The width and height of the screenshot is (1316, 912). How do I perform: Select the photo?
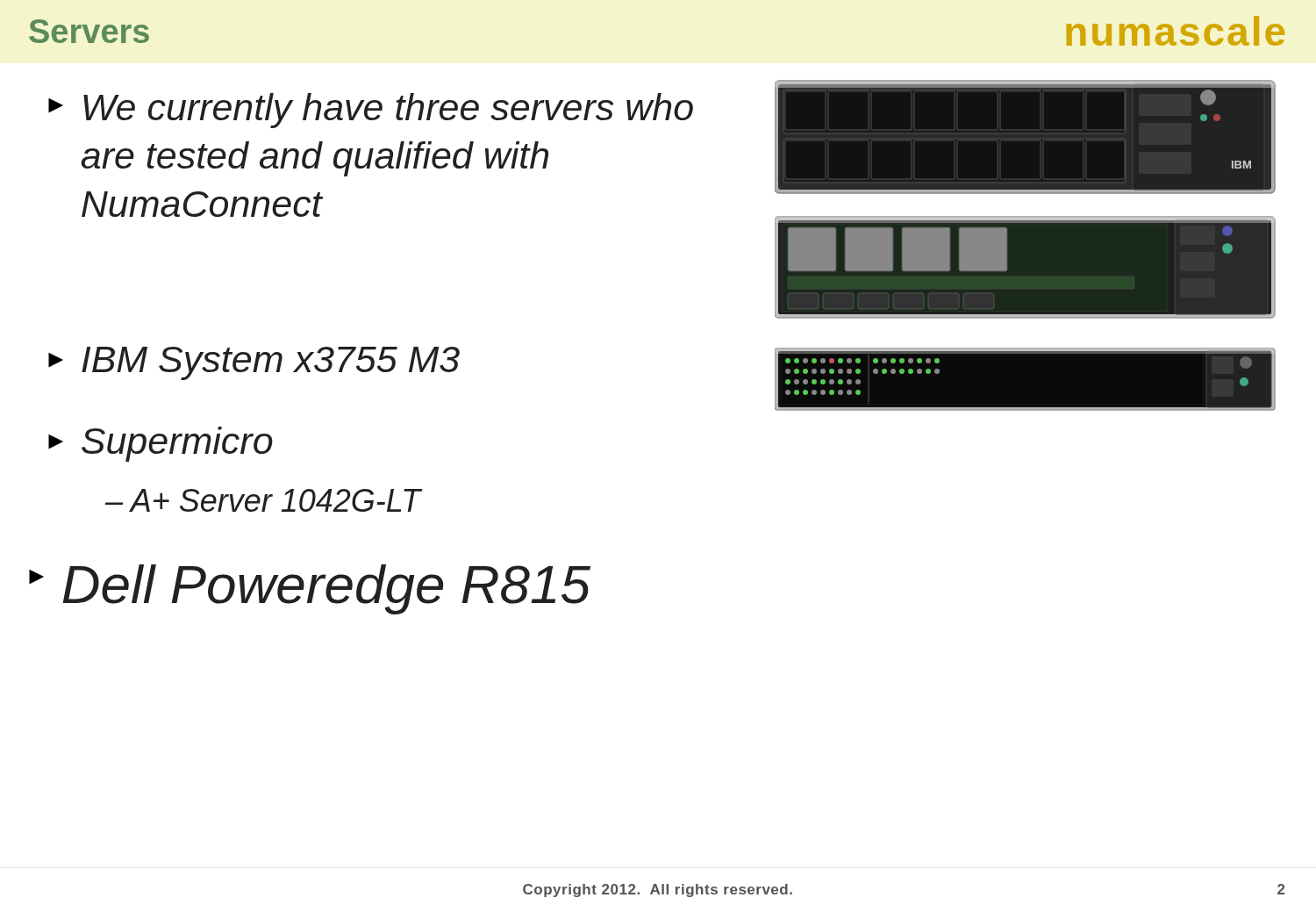coord(1036,287)
